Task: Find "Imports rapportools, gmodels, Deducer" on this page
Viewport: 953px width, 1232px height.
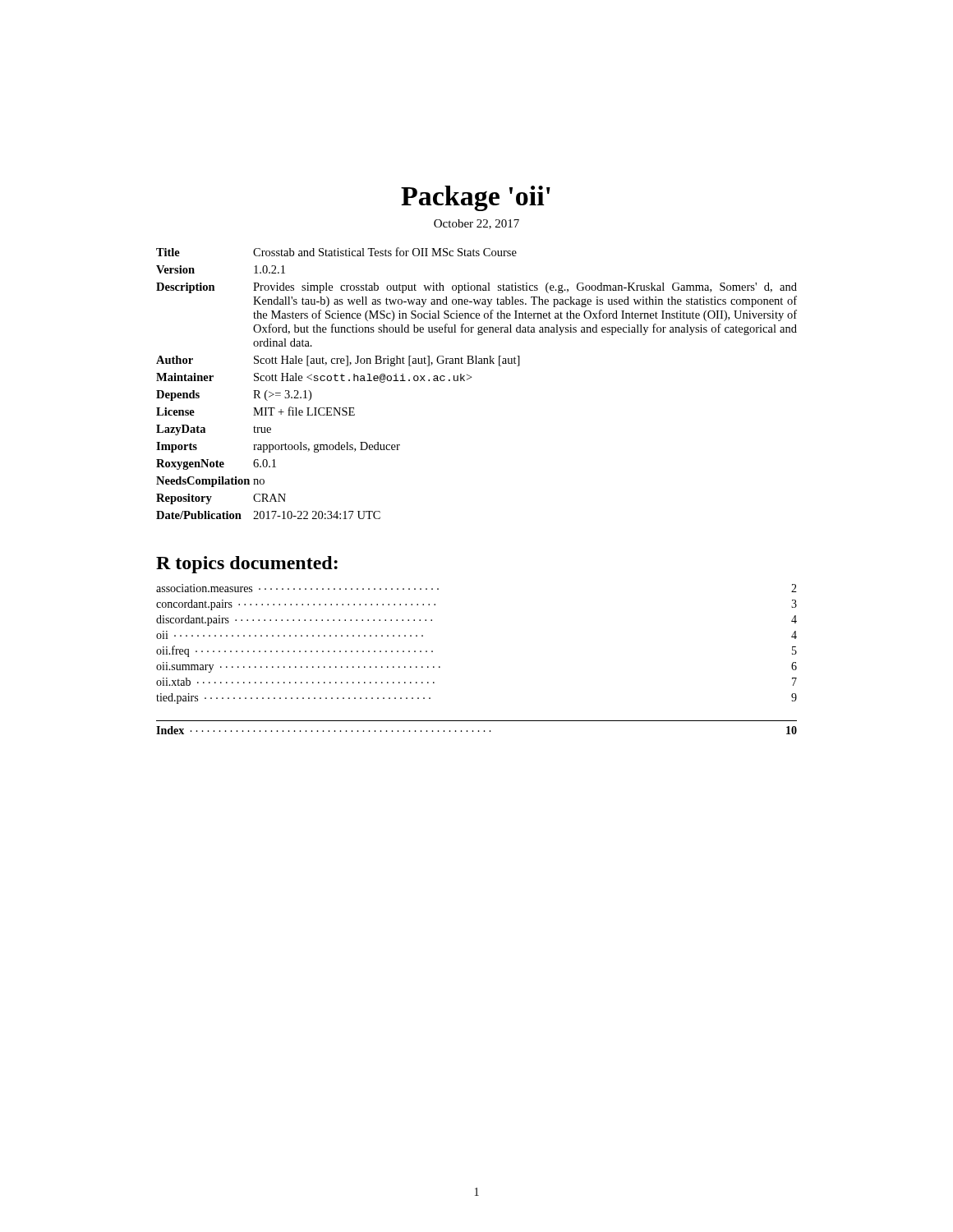Action: [x=278, y=447]
